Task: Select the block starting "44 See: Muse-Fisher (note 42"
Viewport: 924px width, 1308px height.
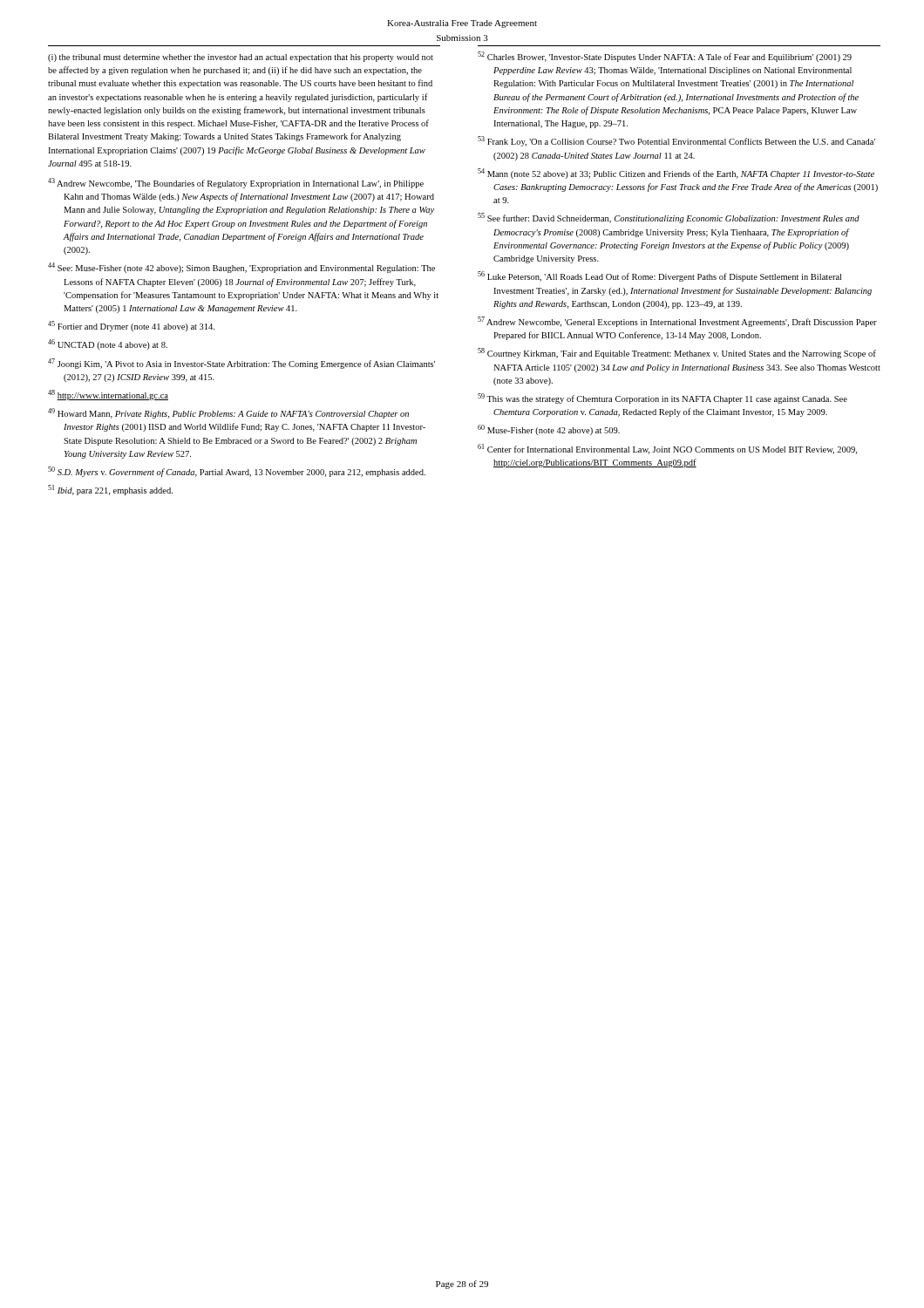Action: (243, 287)
